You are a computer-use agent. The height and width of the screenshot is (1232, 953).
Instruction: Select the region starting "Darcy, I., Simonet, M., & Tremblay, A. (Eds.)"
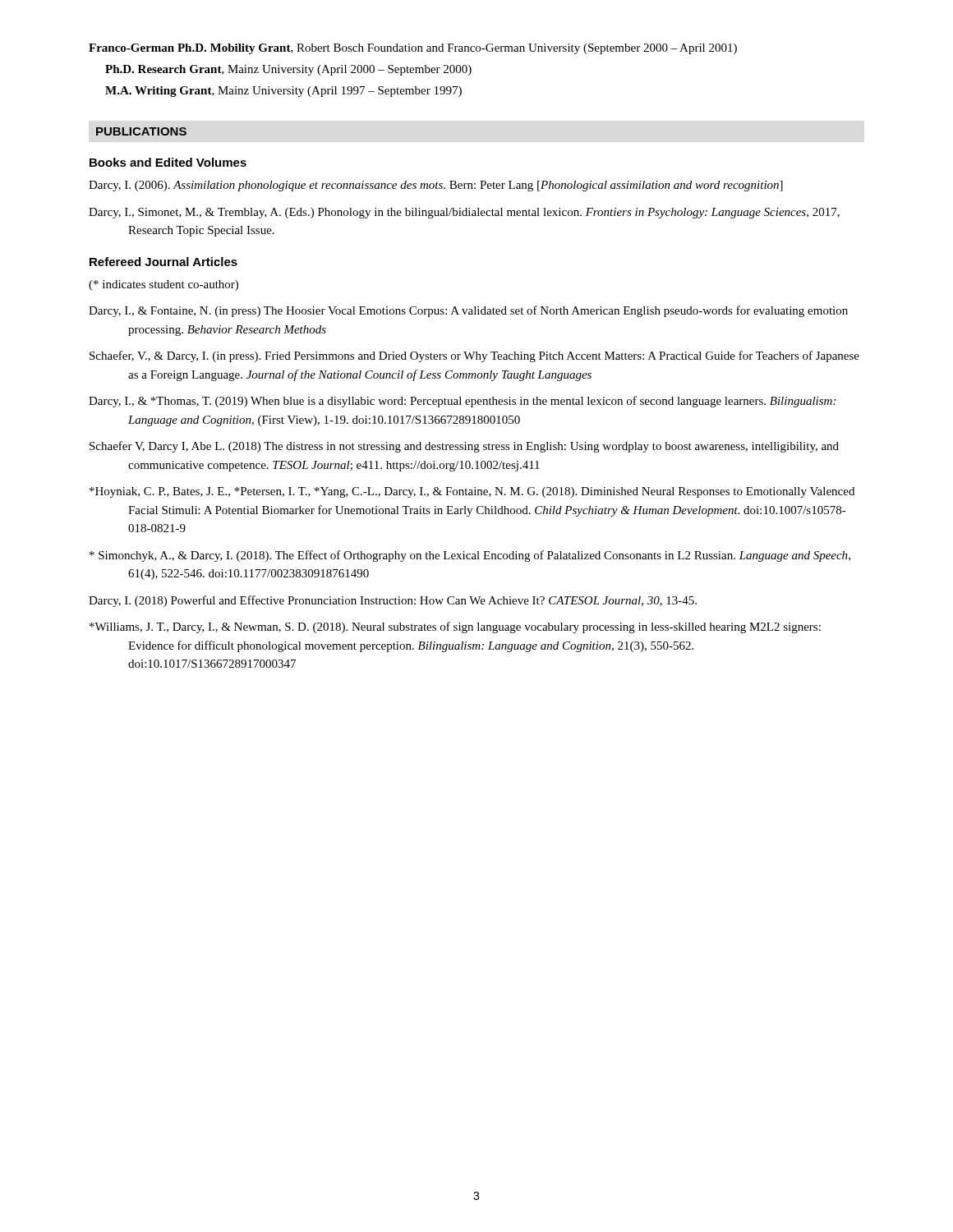click(464, 221)
